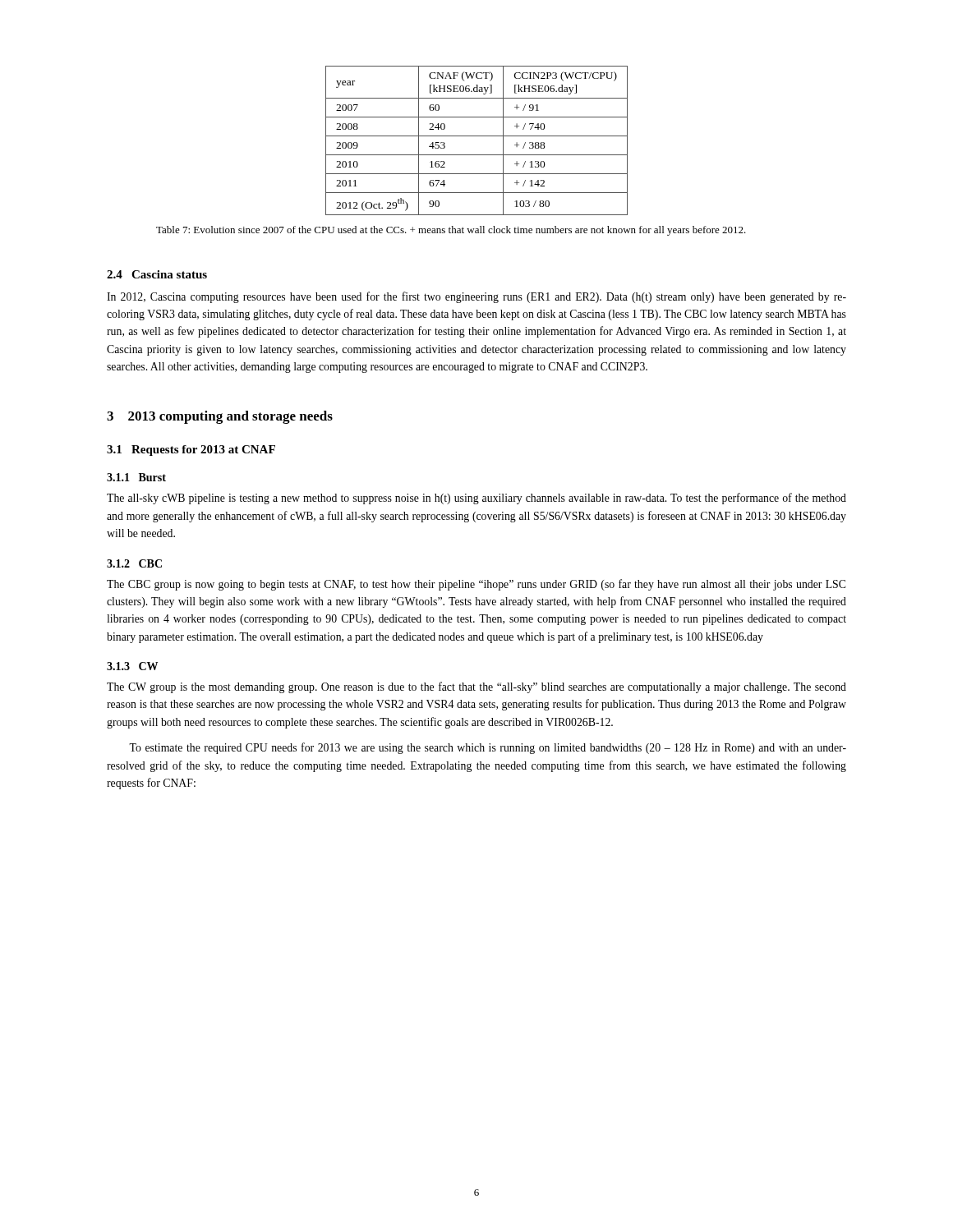
Task: Select the text starting "To estimate the required CPU needs for 2013"
Action: coord(476,766)
